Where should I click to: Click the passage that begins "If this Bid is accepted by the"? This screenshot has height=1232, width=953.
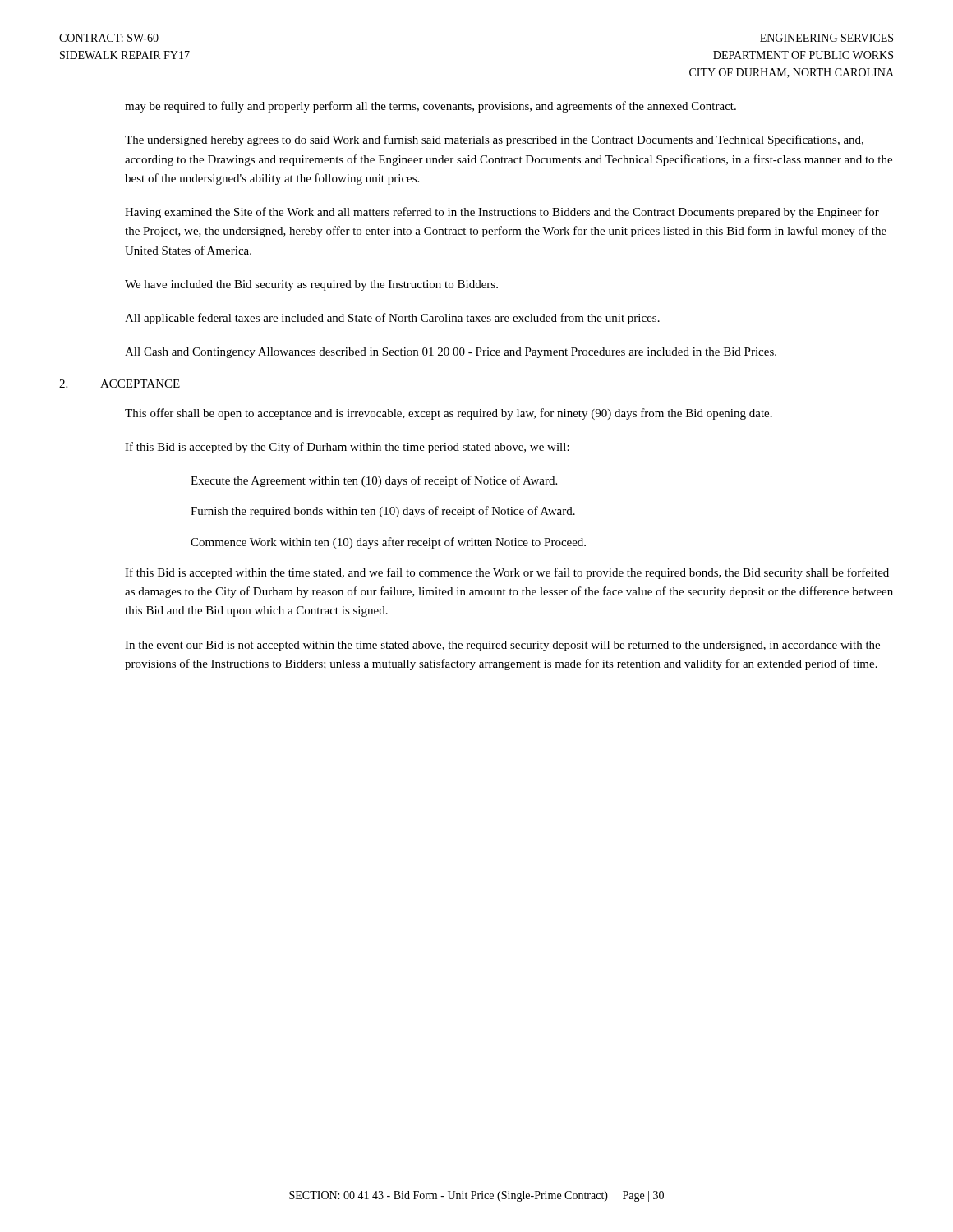[x=347, y=447]
